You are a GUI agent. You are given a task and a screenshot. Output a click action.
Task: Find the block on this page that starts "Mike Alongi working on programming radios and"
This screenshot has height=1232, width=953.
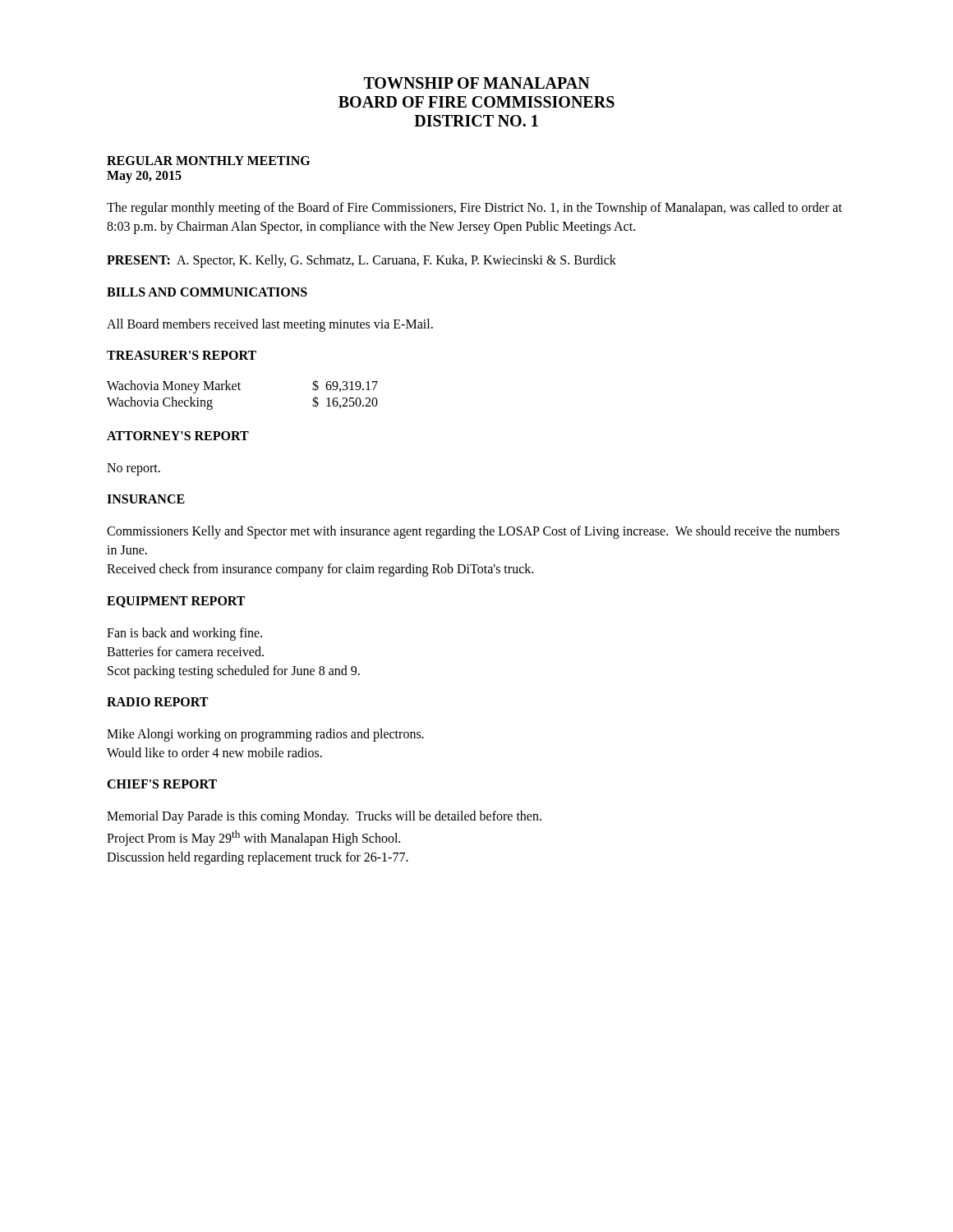click(266, 743)
